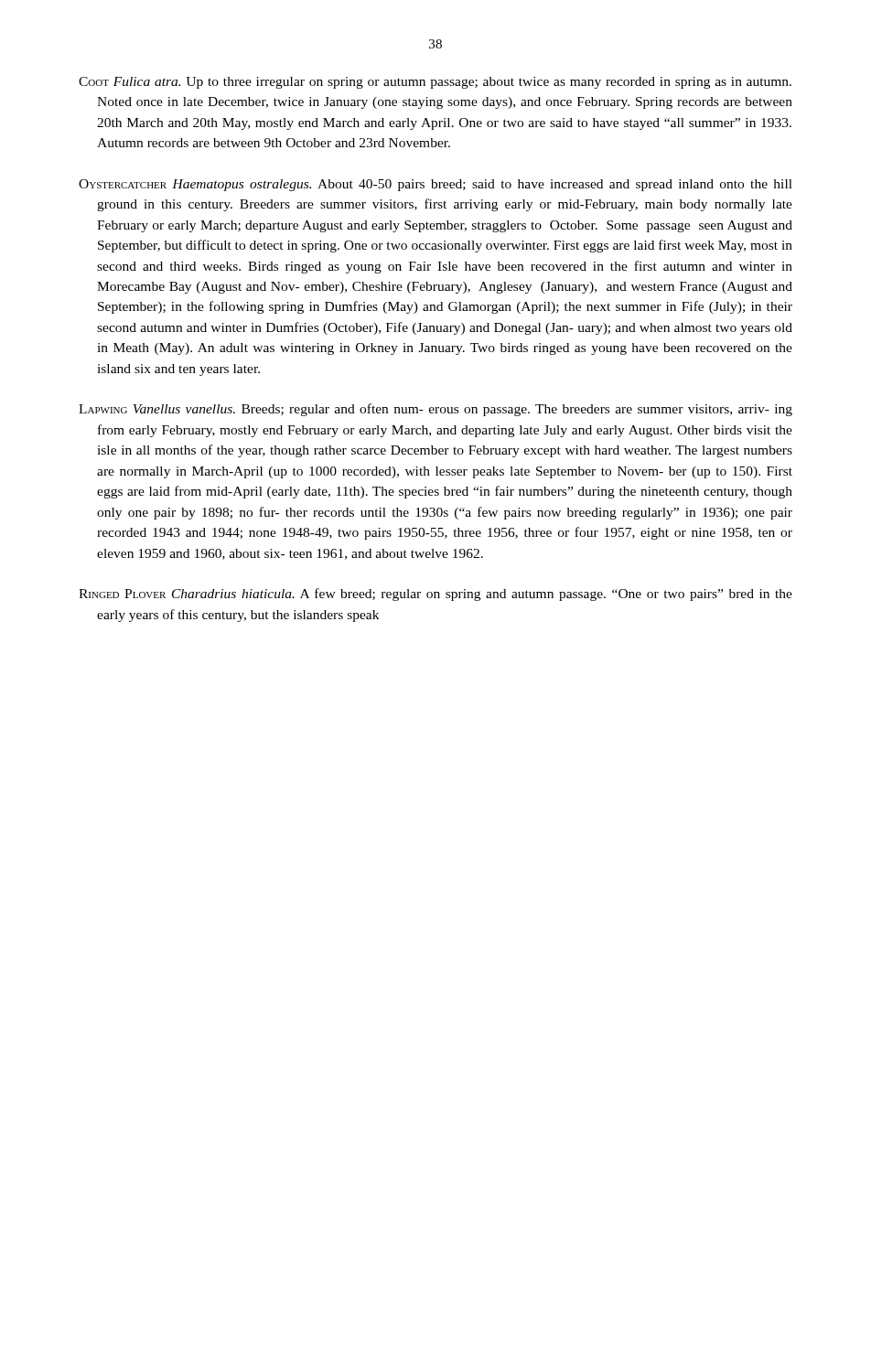Screen dimensions: 1372x871
Task: Find the text block with the text "Ringed Plover Charadrius hiaticula. A few"
Action: [x=436, y=603]
